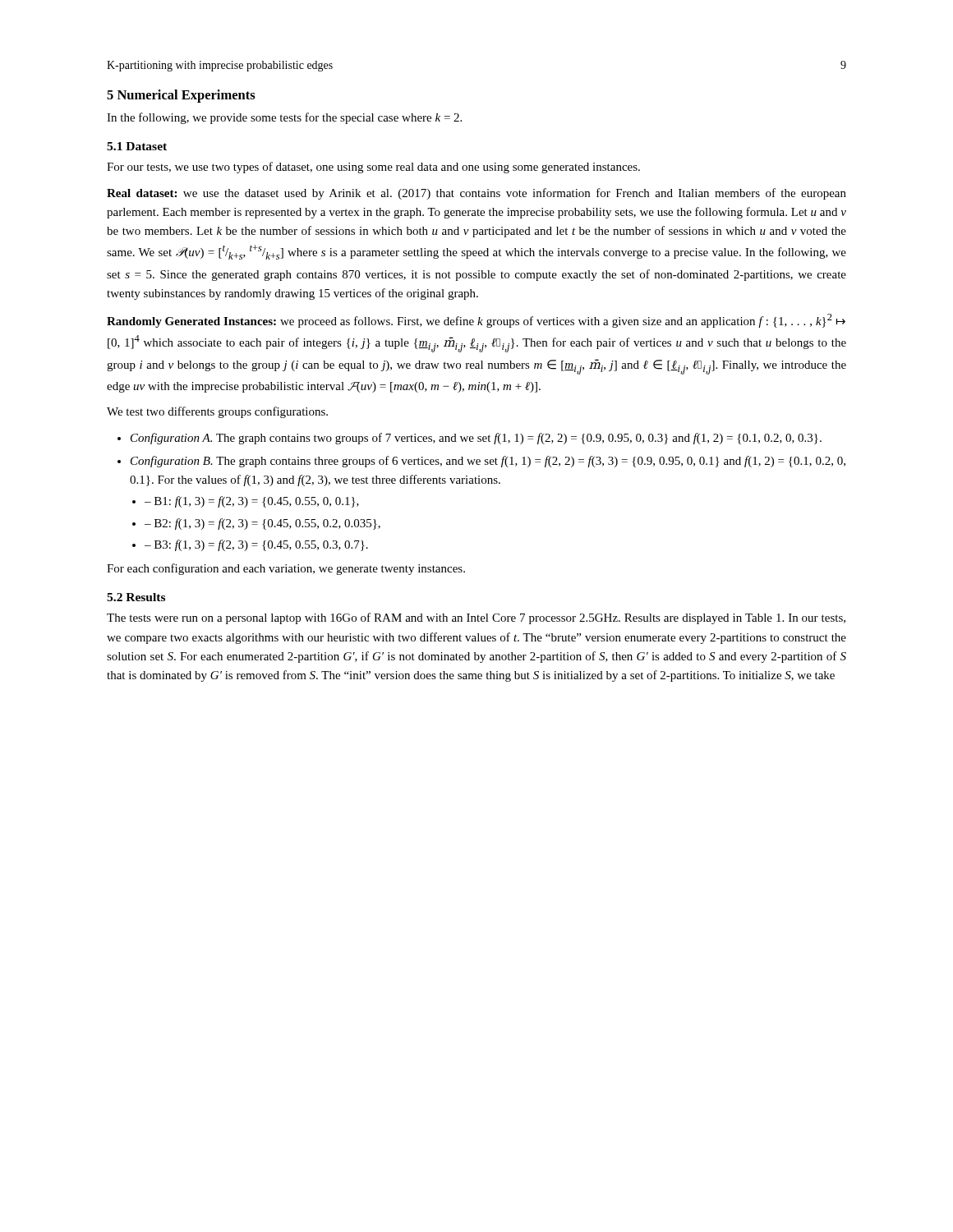The height and width of the screenshot is (1232, 953).
Task: Find the block on this page that starts "The tests were run on a personal laptop"
Action: point(476,647)
